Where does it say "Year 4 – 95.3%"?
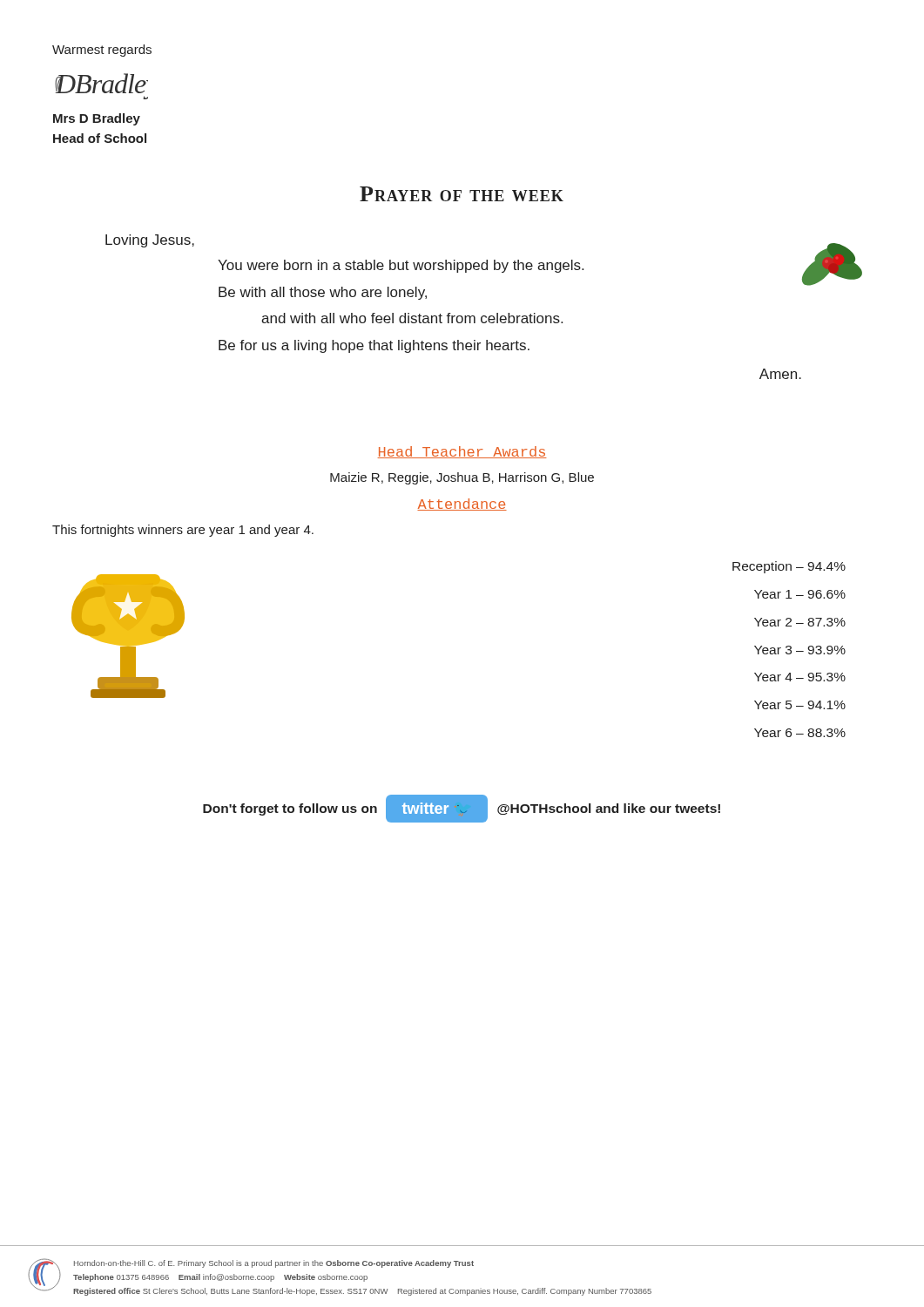This screenshot has height=1307, width=924. coord(800,677)
